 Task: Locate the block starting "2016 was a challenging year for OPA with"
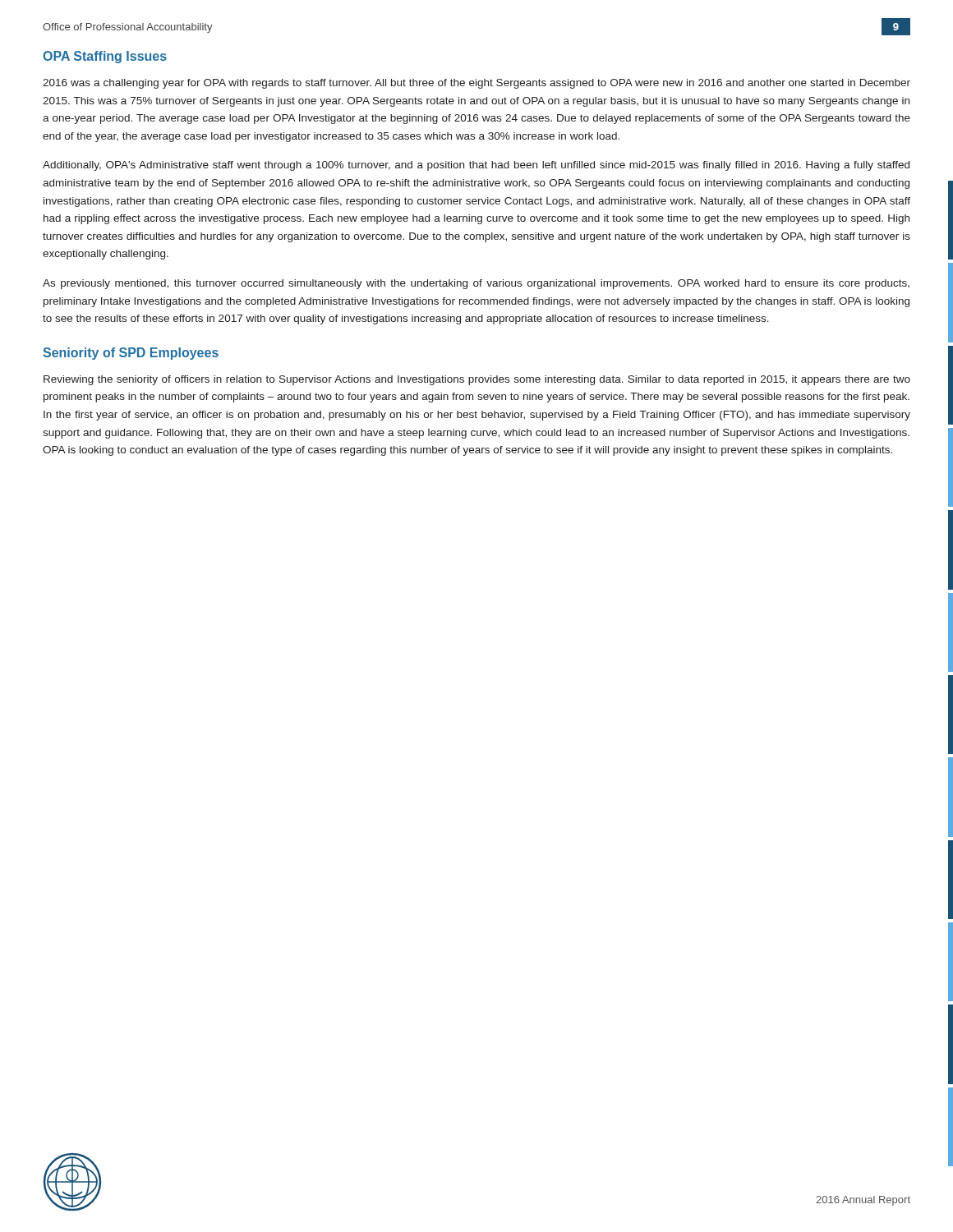tap(476, 109)
